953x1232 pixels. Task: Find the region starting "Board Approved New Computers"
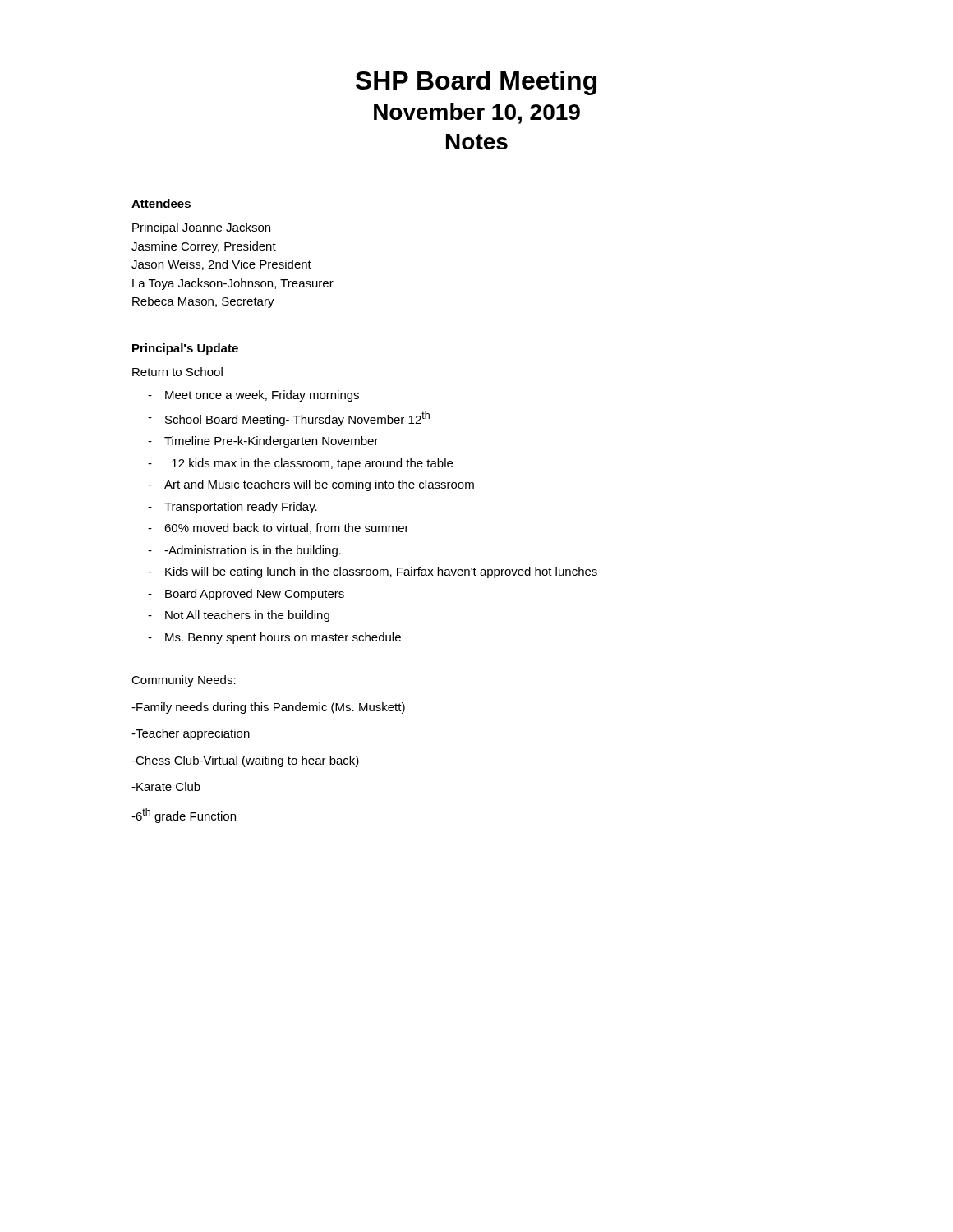[x=254, y=593]
